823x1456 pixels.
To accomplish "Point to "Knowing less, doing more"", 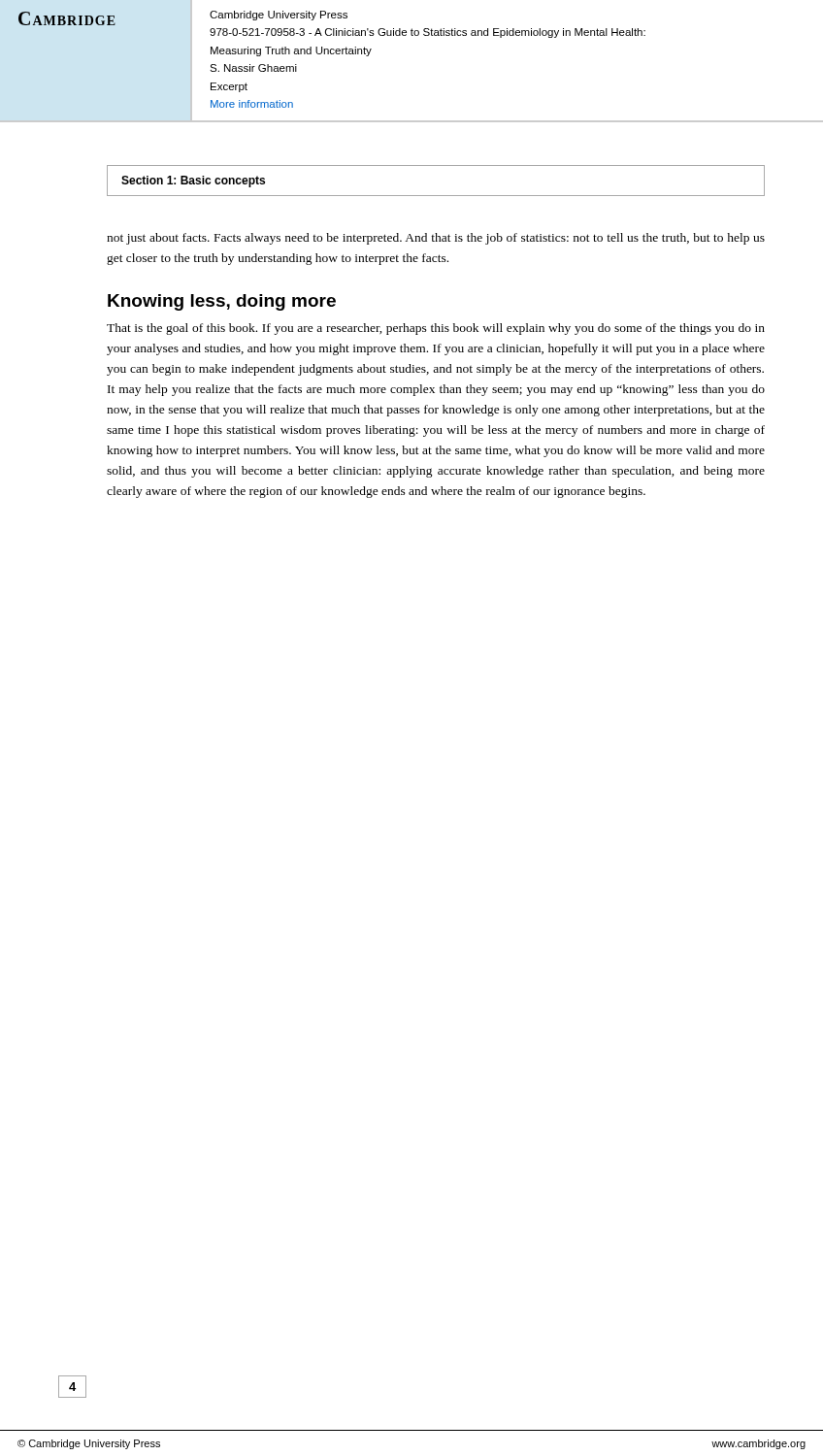I will click(x=222, y=302).
